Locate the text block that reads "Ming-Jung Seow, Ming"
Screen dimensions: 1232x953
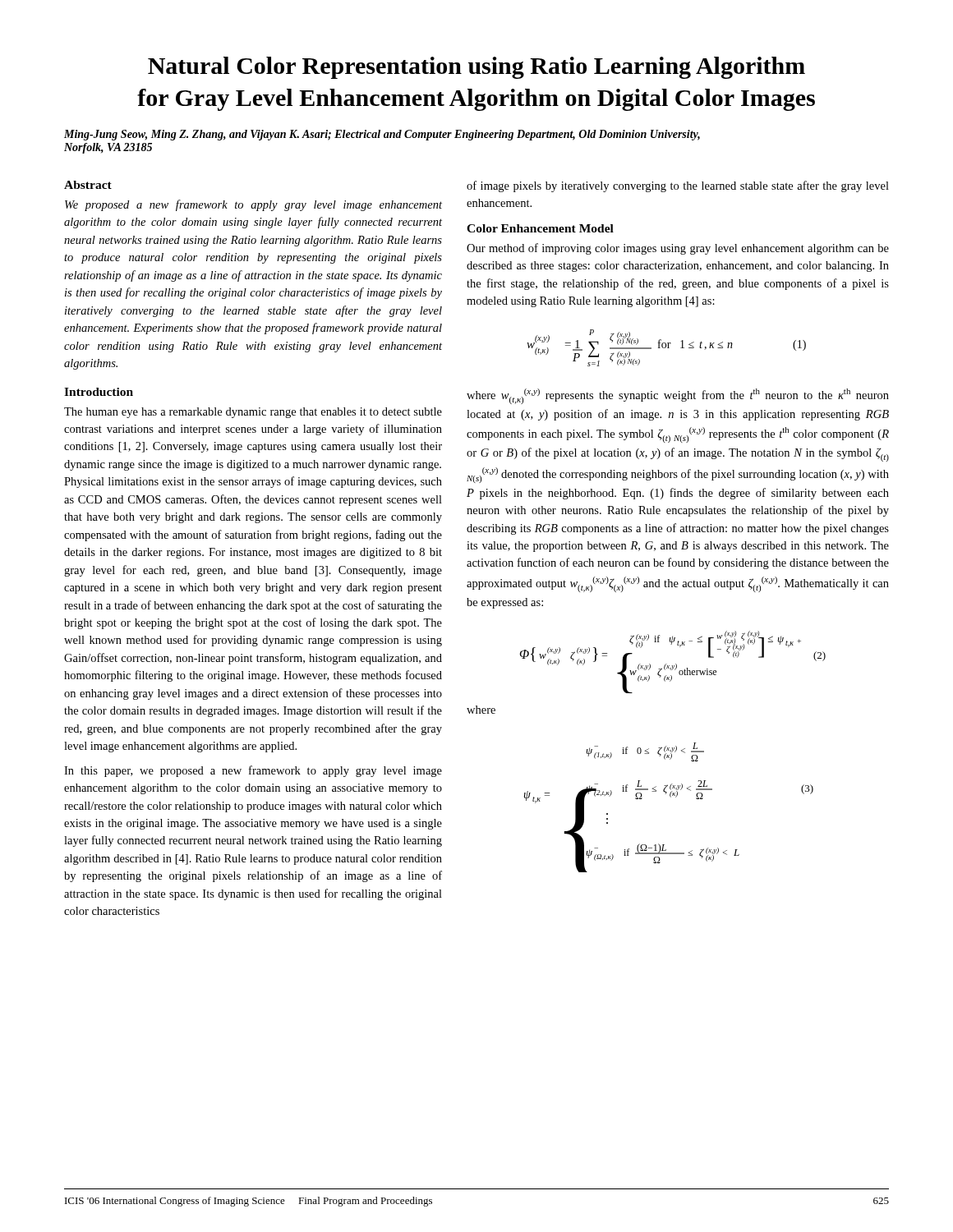pyautogui.click(x=382, y=141)
